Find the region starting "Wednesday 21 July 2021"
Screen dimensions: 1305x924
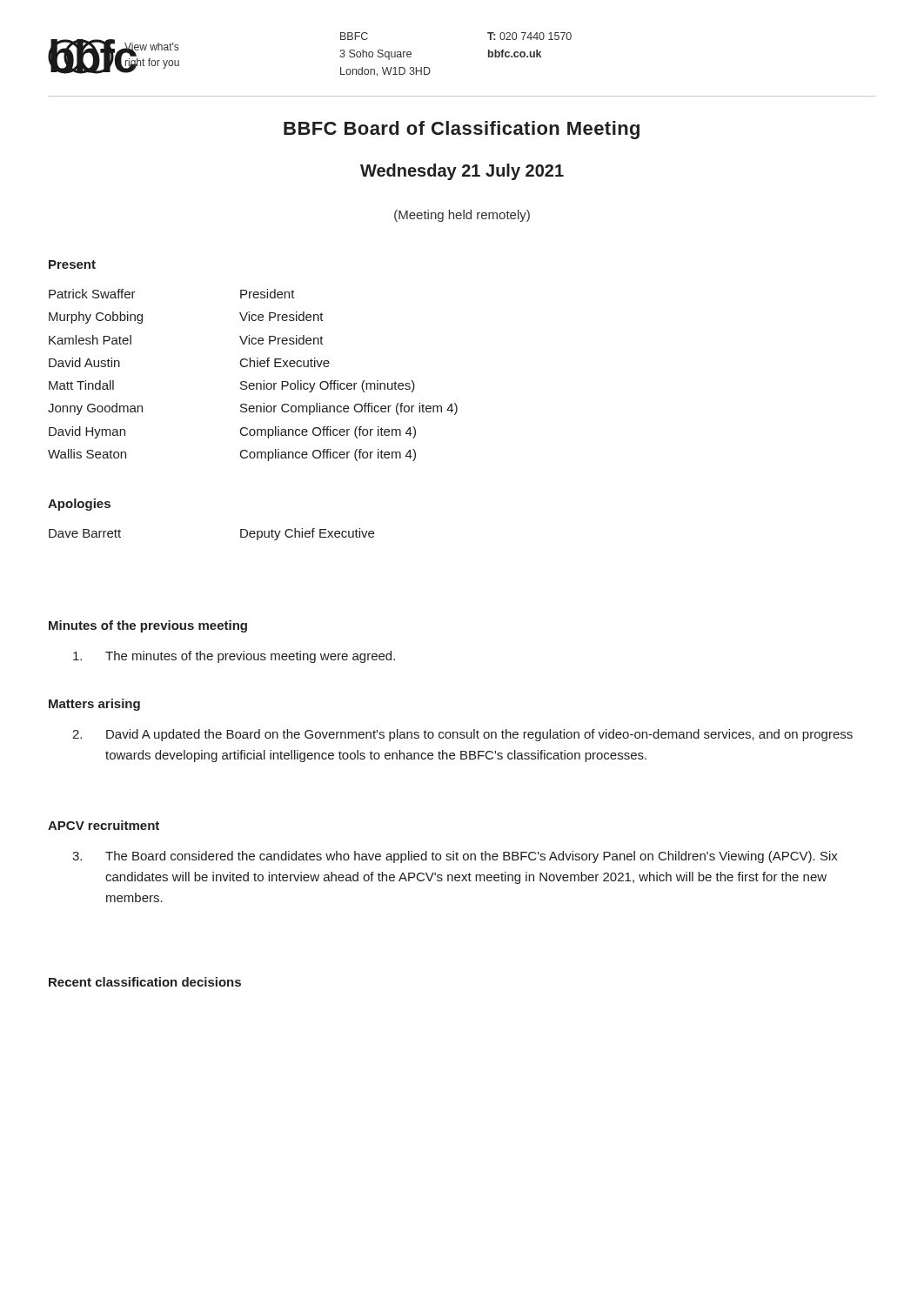point(462,170)
